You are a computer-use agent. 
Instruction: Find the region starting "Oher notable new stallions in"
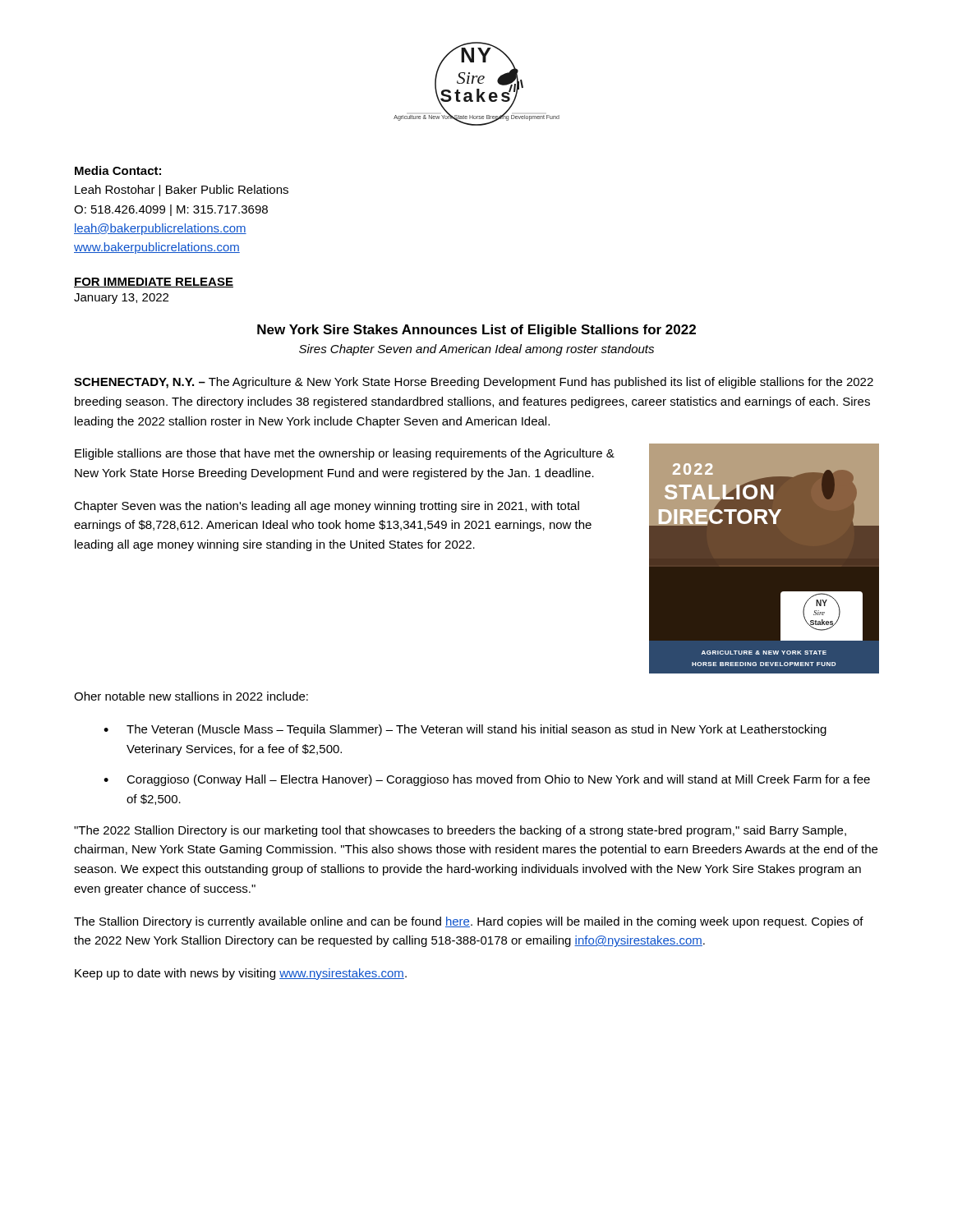[191, 696]
